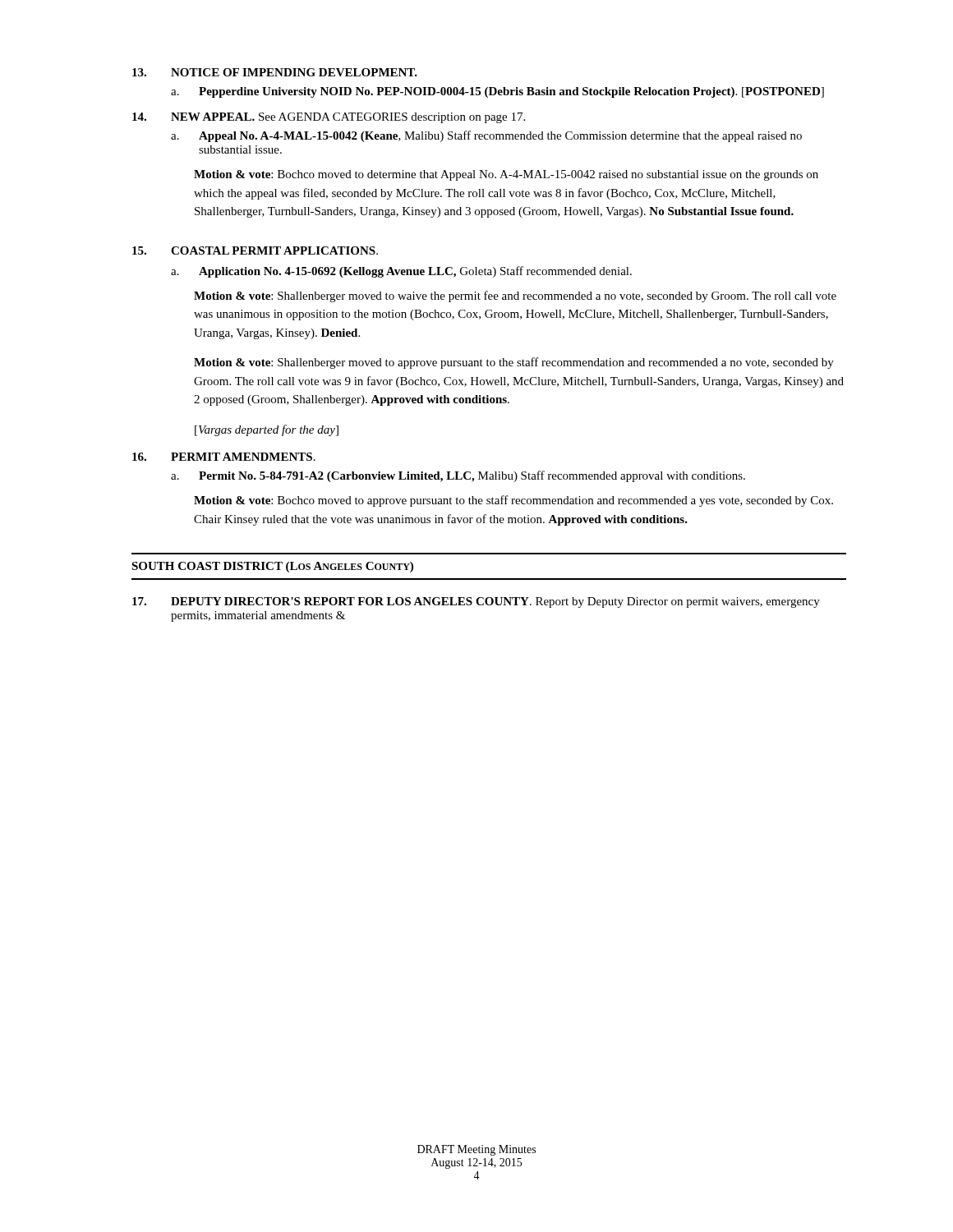Click where it says "[Vargas departed for the day]"

point(267,429)
